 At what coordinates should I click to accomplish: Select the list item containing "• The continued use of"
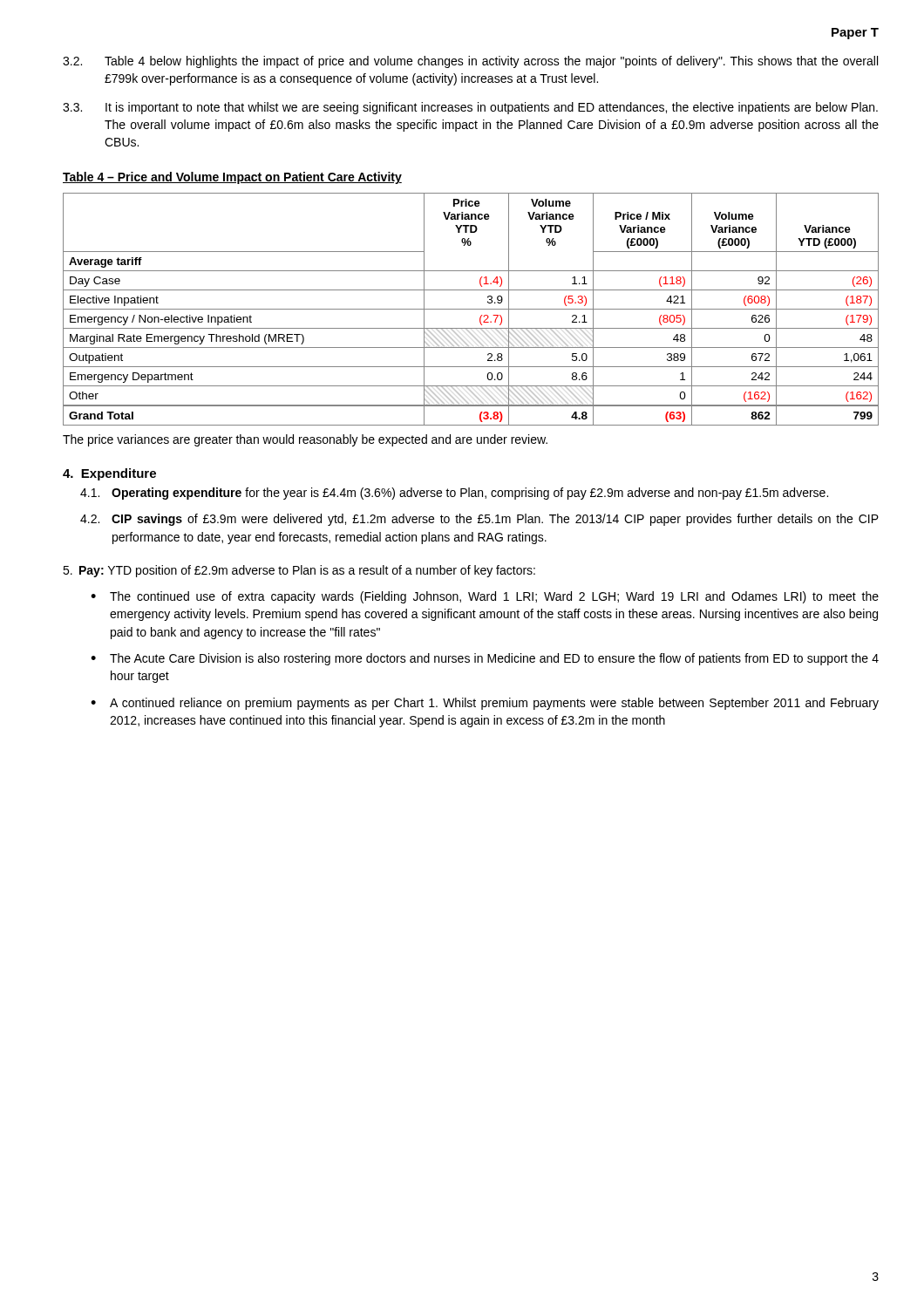(x=485, y=614)
